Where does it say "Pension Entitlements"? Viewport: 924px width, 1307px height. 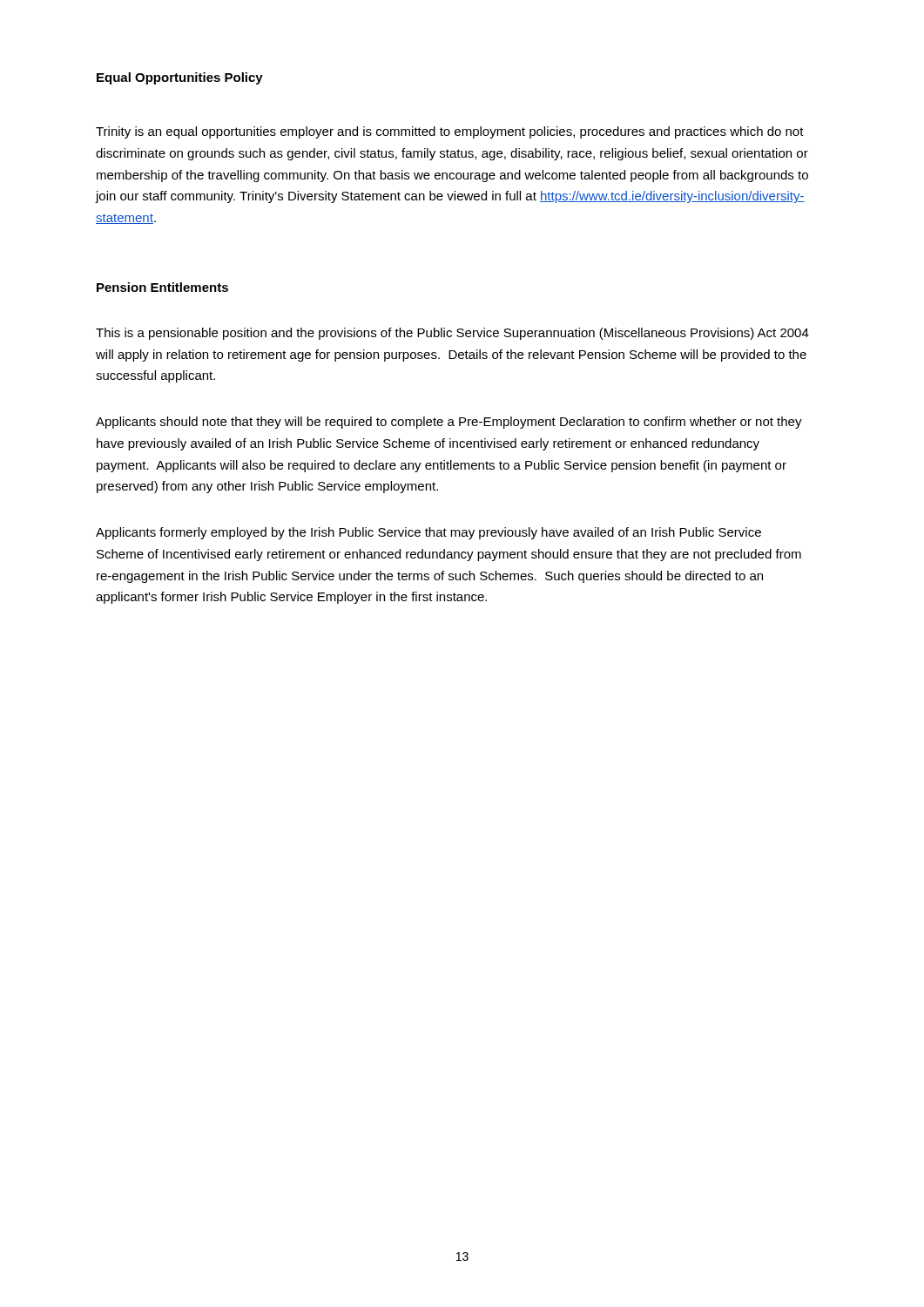click(x=162, y=287)
